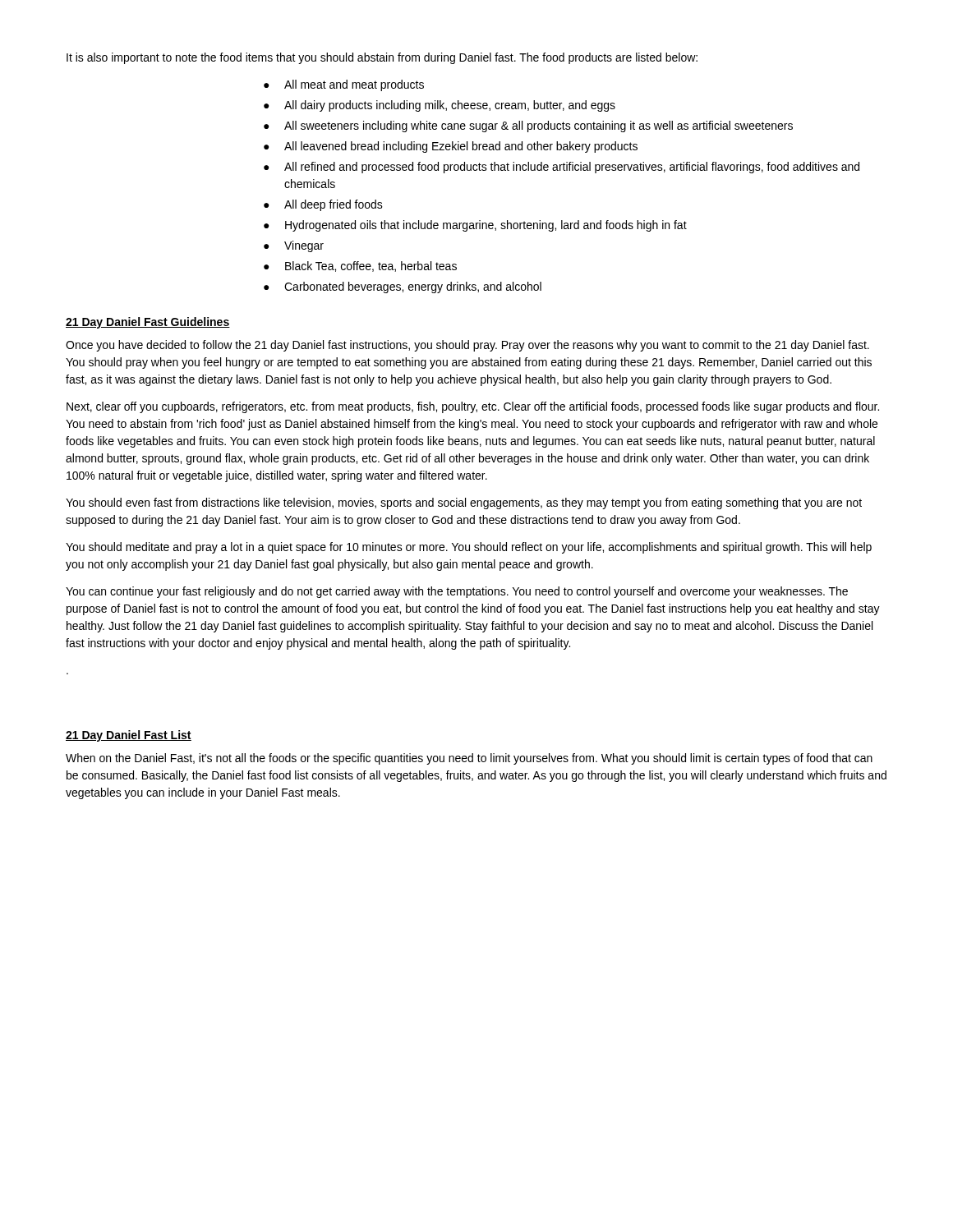This screenshot has width=953, height=1232.
Task: Find the block on this page that starts "● All refined and processed food products"
Action: tap(575, 176)
